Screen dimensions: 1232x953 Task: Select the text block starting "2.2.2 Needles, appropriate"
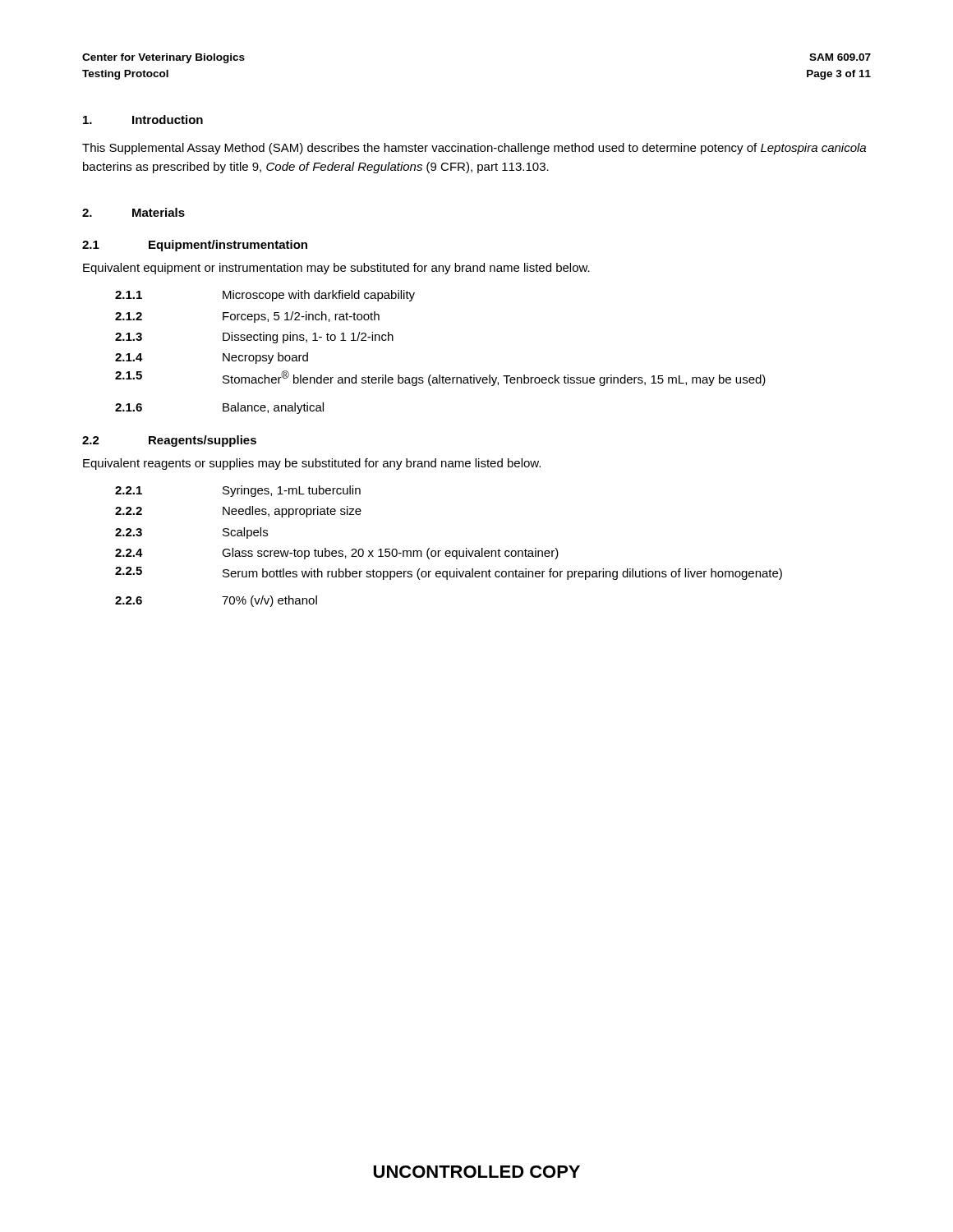point(238,512)
